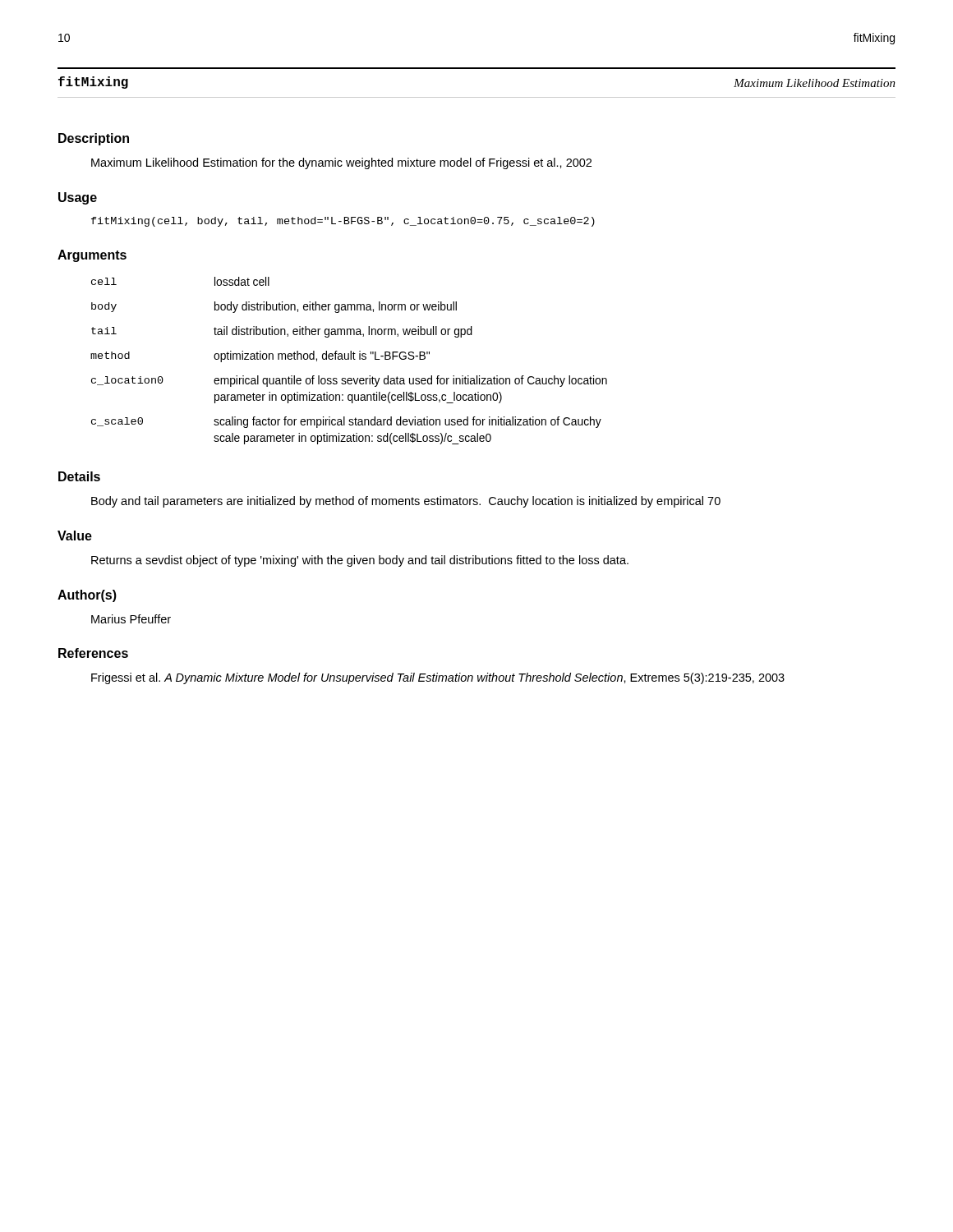The height and width of the screenshot is (1232, 953).
Task: Point to the element starting "Frigessi et al. A"
Action: 438,678
